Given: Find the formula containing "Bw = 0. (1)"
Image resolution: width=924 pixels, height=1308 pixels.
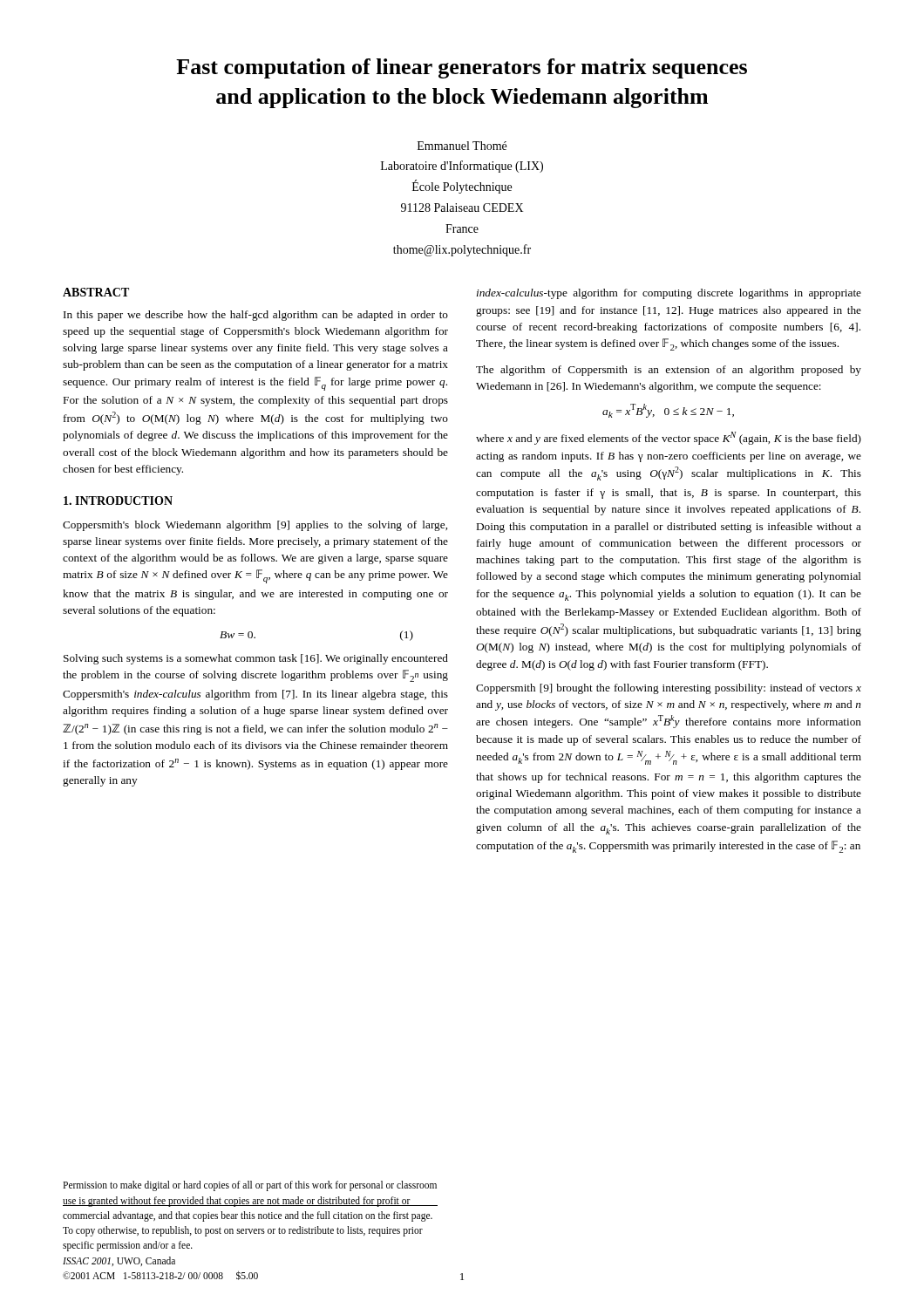Looking at the screenshot, I should 231,635.
